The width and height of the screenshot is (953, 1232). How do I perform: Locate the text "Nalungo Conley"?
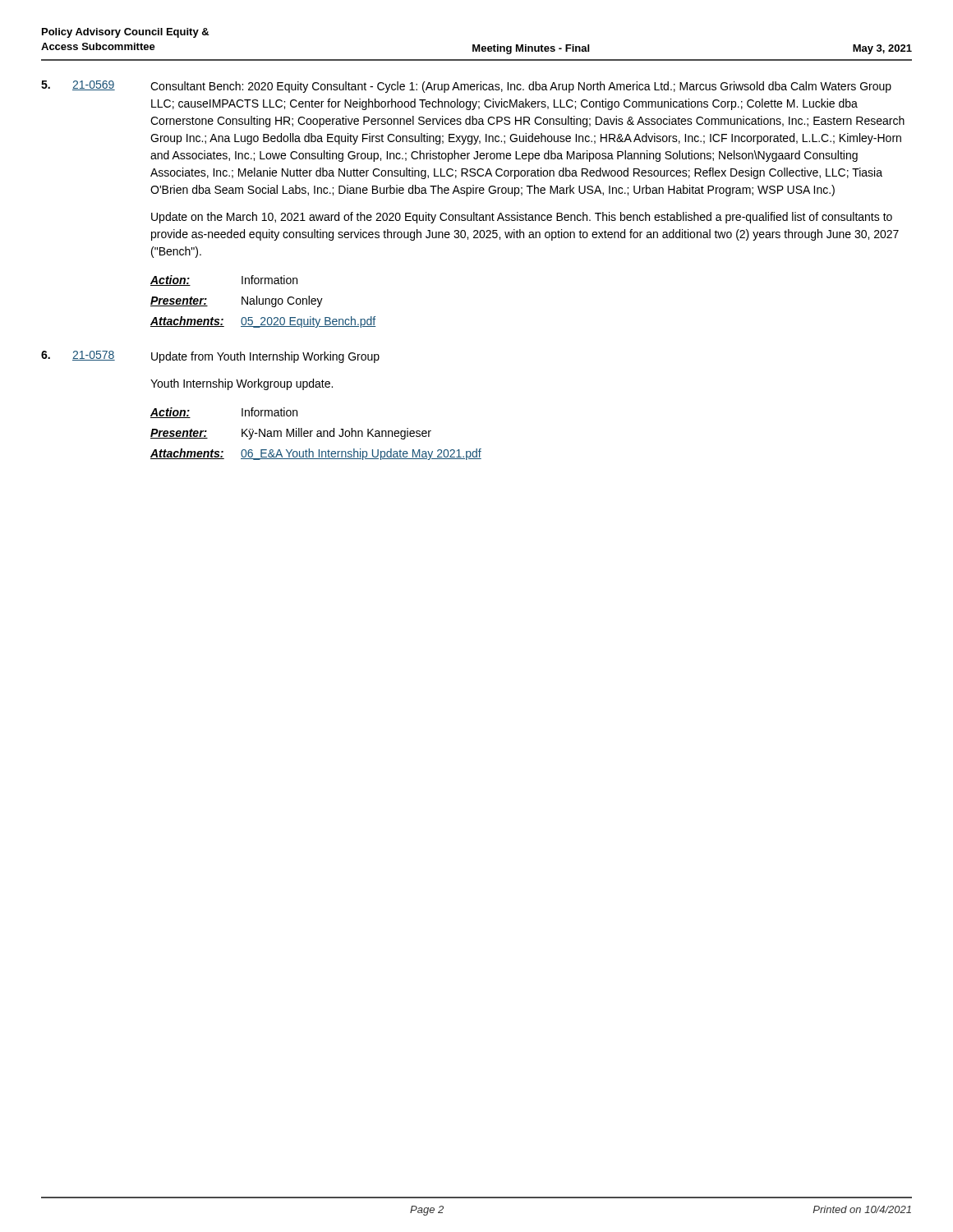tap(282, 301)
